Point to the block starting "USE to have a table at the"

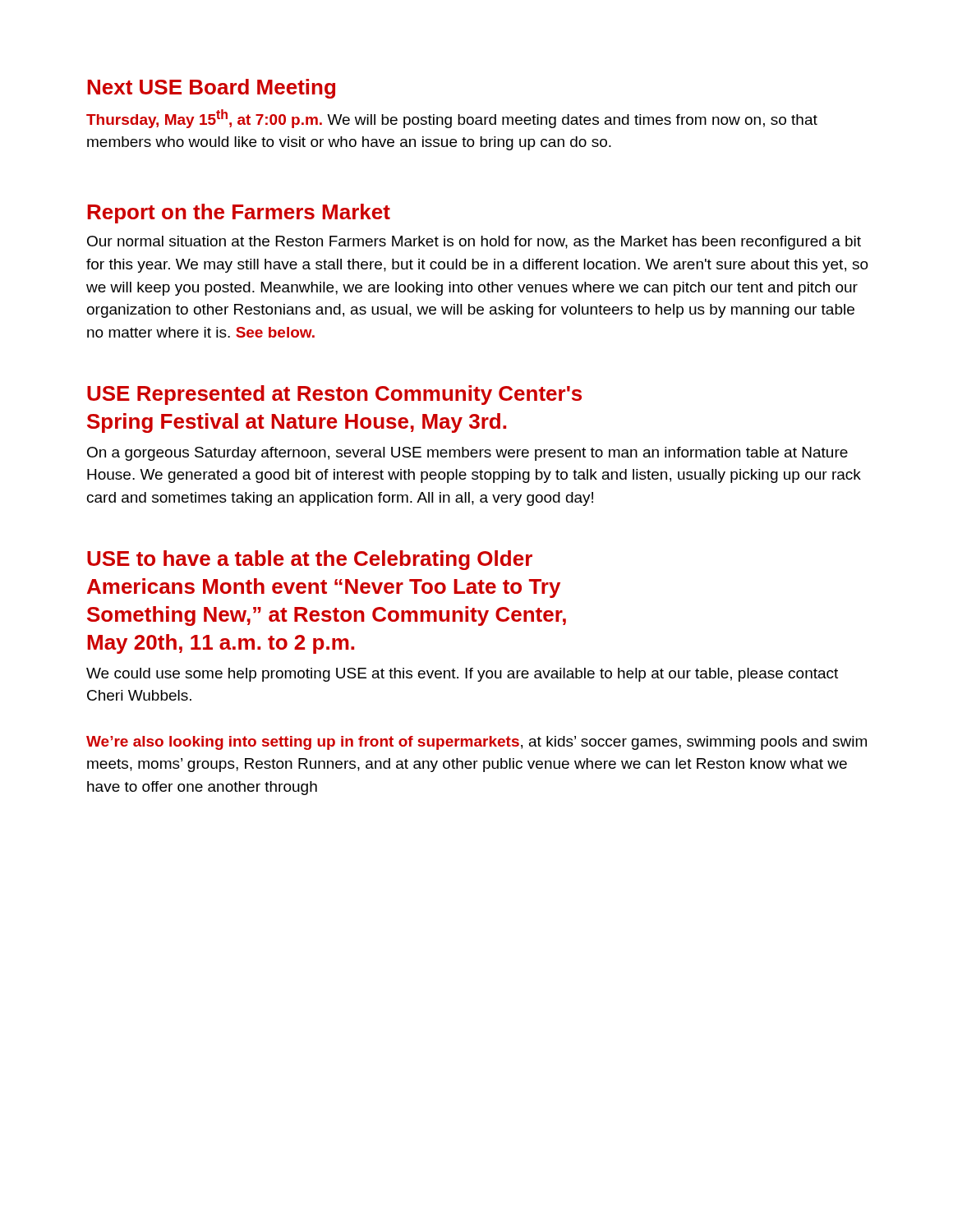(x=327, y=600)
